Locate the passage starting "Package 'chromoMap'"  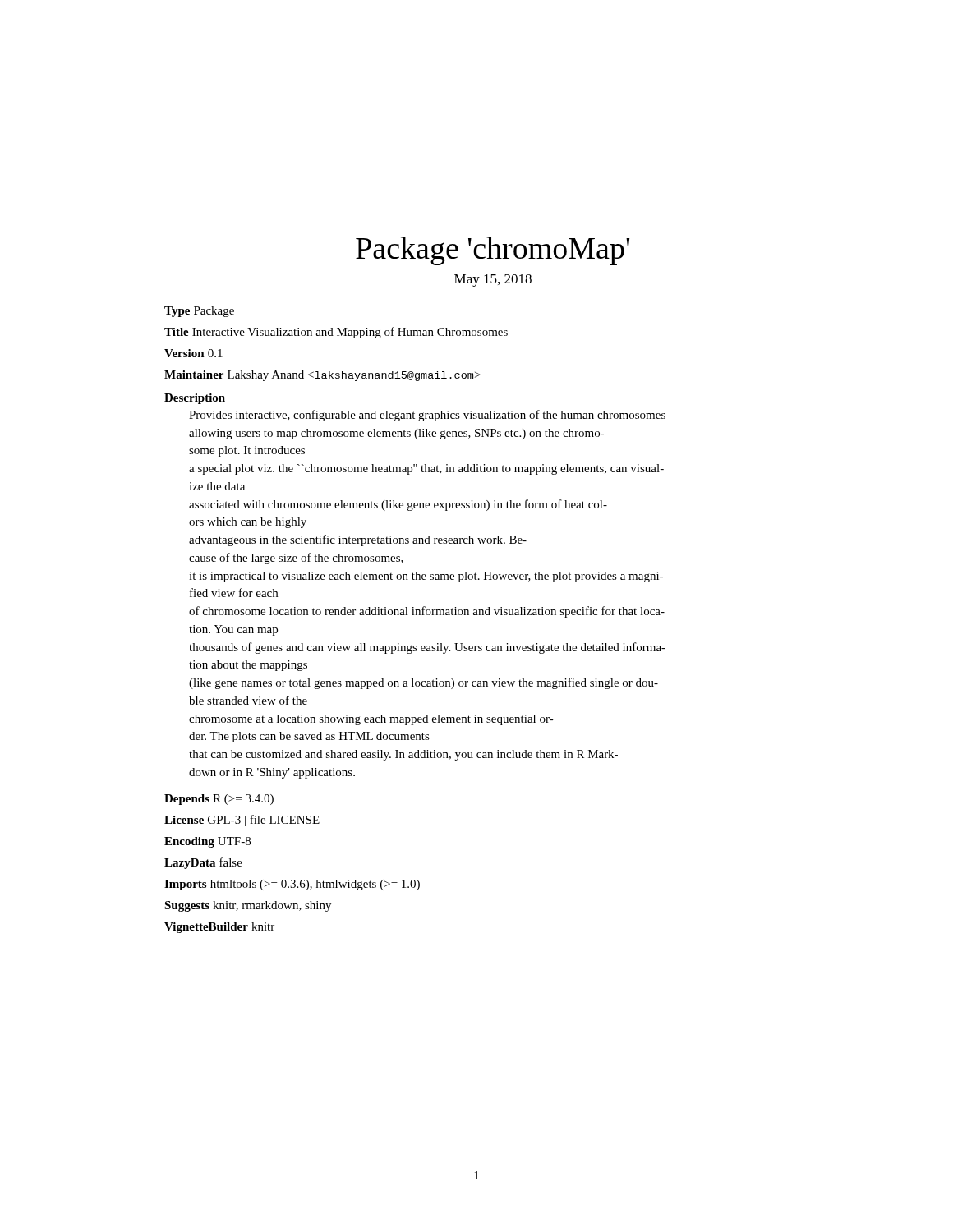point(493,248)
